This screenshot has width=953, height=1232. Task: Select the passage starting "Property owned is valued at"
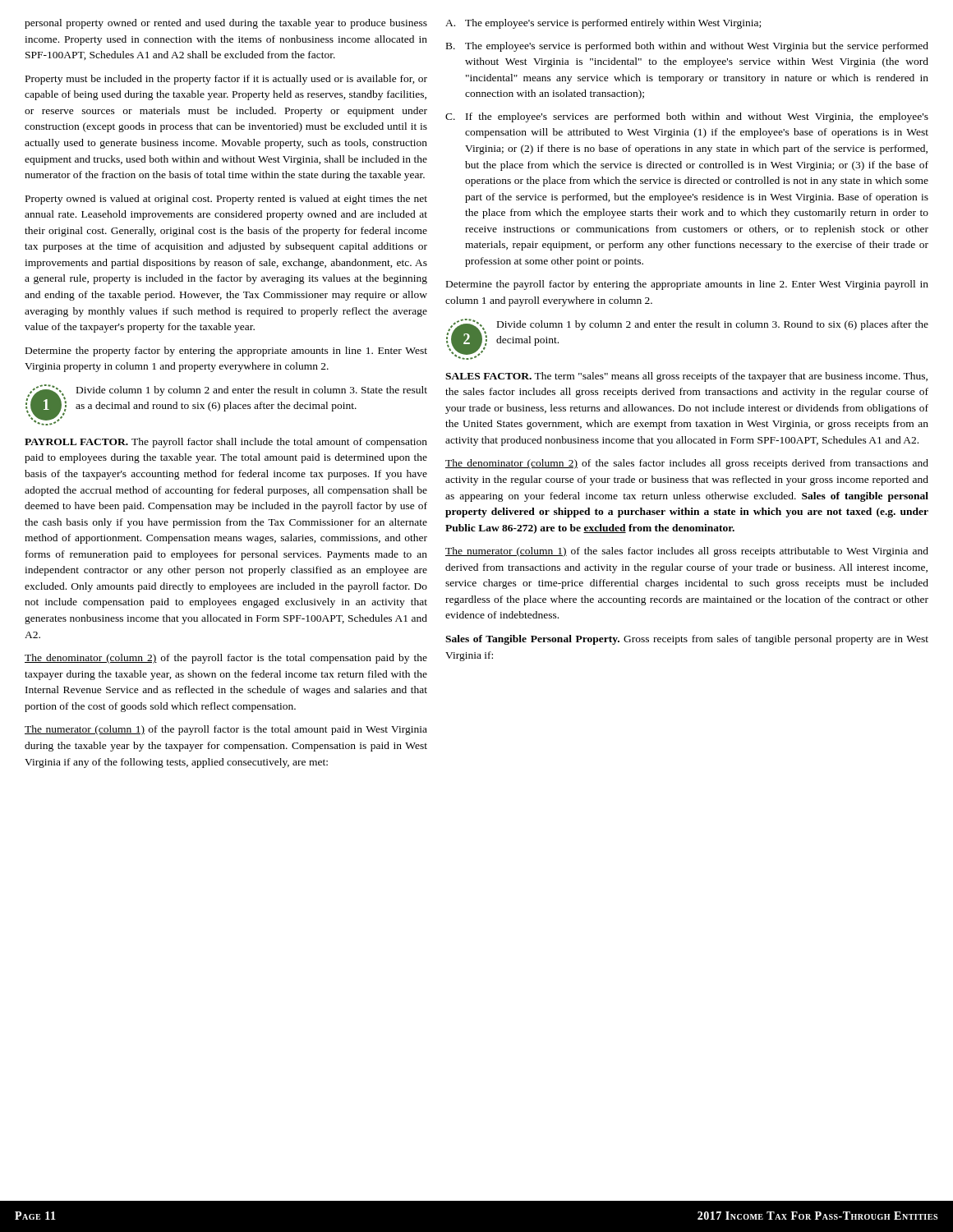click(x=226, y=263)
